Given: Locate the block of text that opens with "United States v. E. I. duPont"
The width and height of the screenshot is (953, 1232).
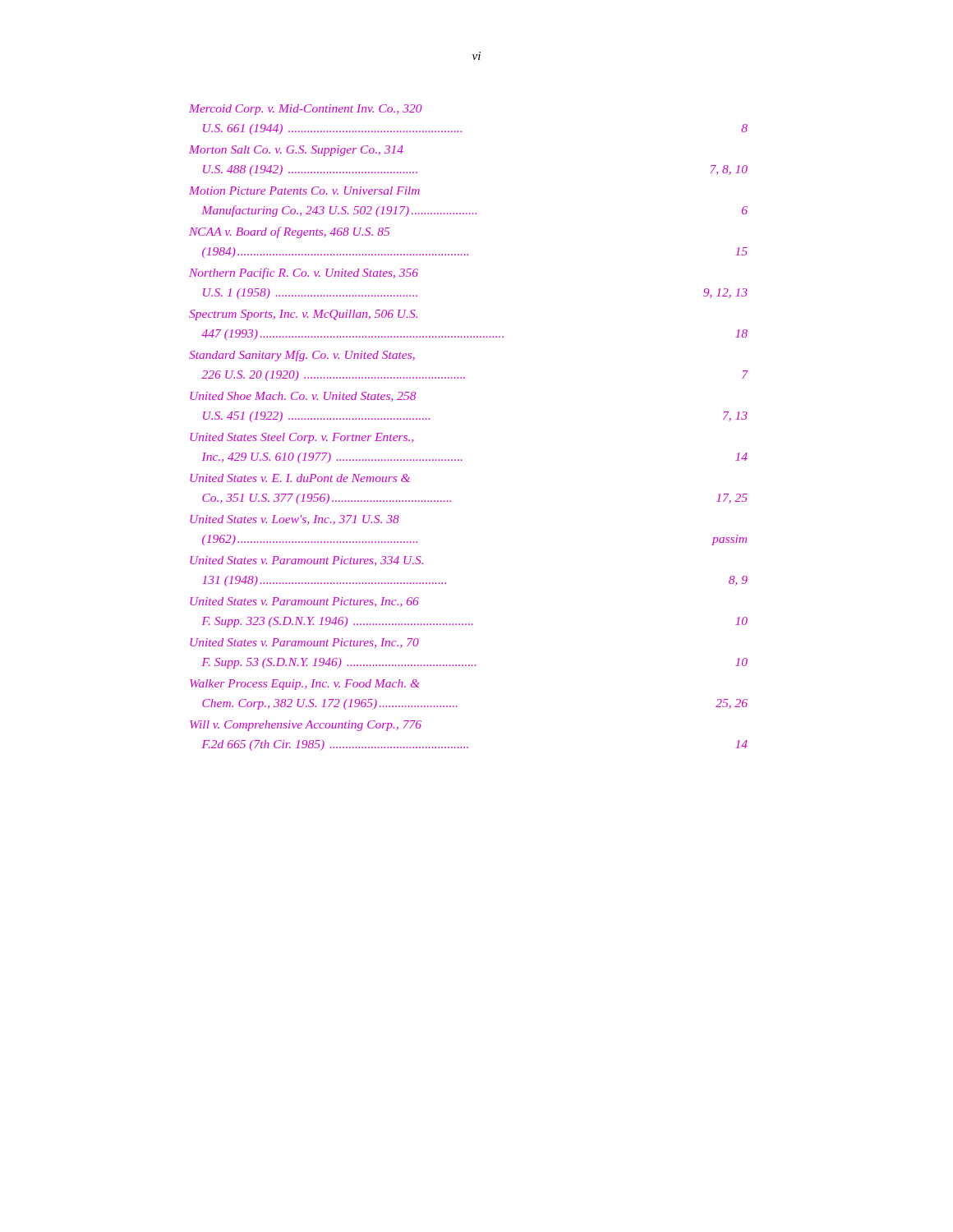Looking at the screenshot, I should (300, 478).
